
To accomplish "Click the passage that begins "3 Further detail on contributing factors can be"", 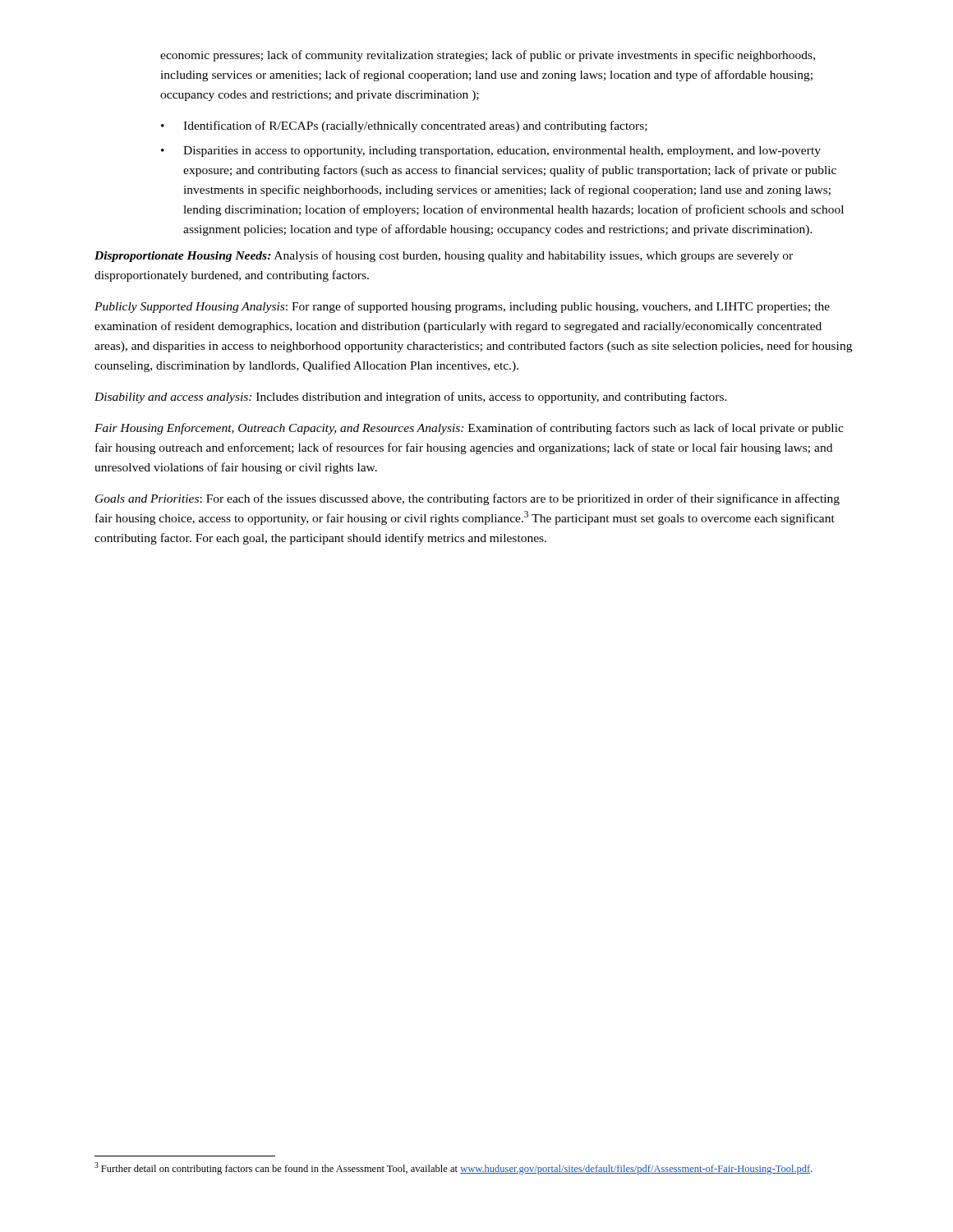I will click(454, 1168).
